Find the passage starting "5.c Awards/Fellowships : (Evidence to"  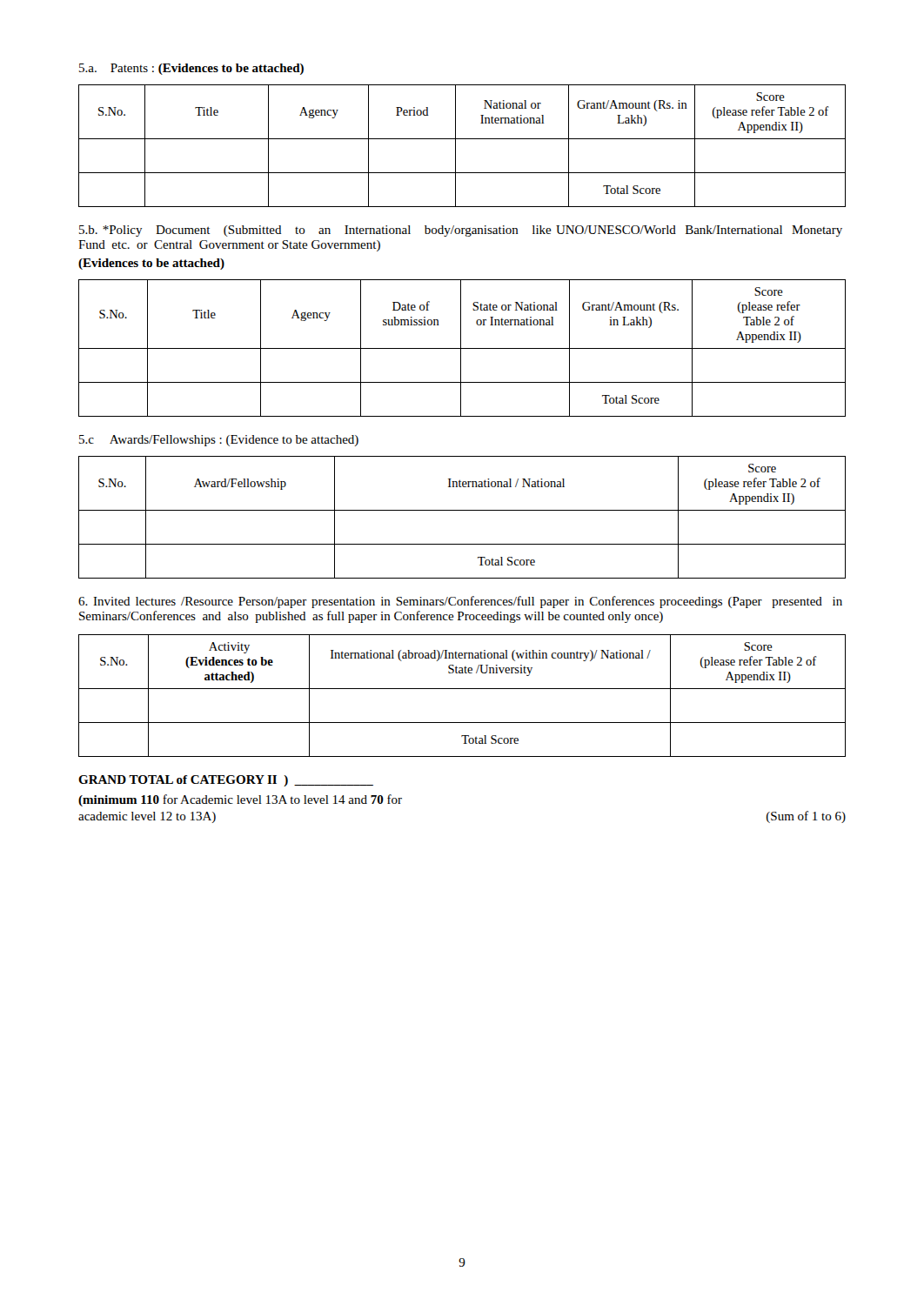(218, 439)
